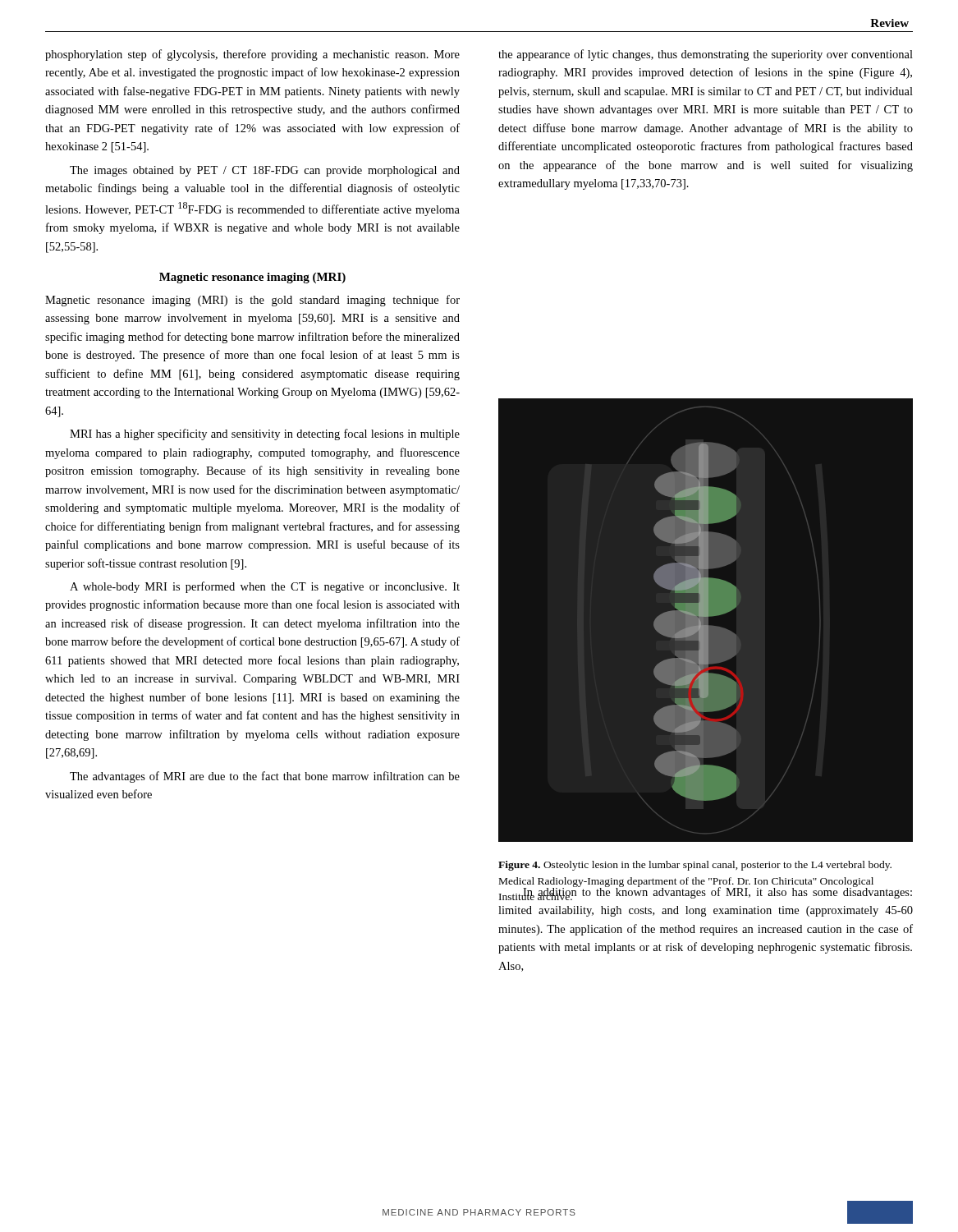Viewport: 958px width, 1232px height.
Task: Find the text block that says "In addition to"
Action: (x=706, y=929)
